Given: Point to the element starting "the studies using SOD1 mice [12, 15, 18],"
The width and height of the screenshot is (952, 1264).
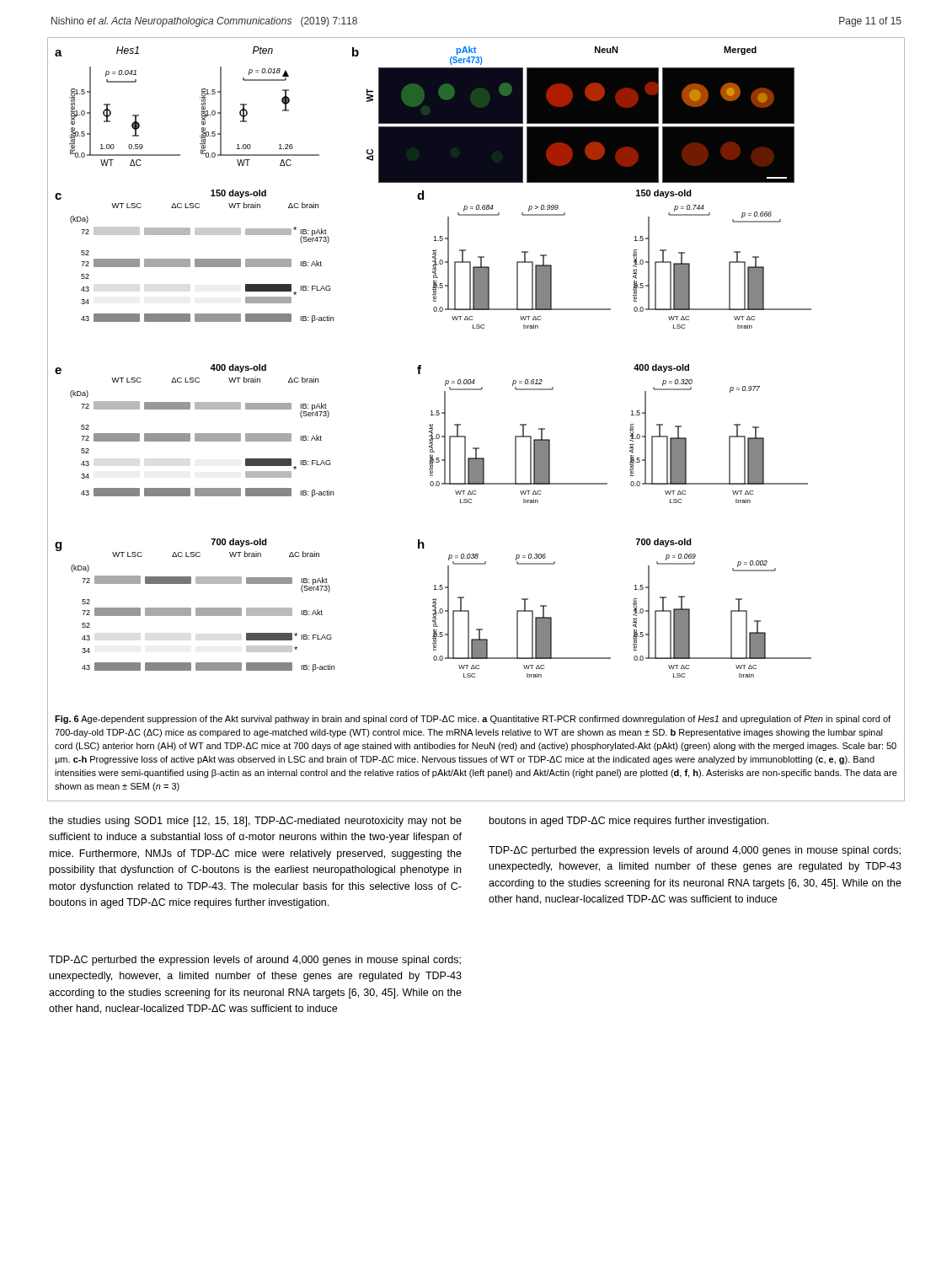Looking at the screenshot, I should point(255,862).
